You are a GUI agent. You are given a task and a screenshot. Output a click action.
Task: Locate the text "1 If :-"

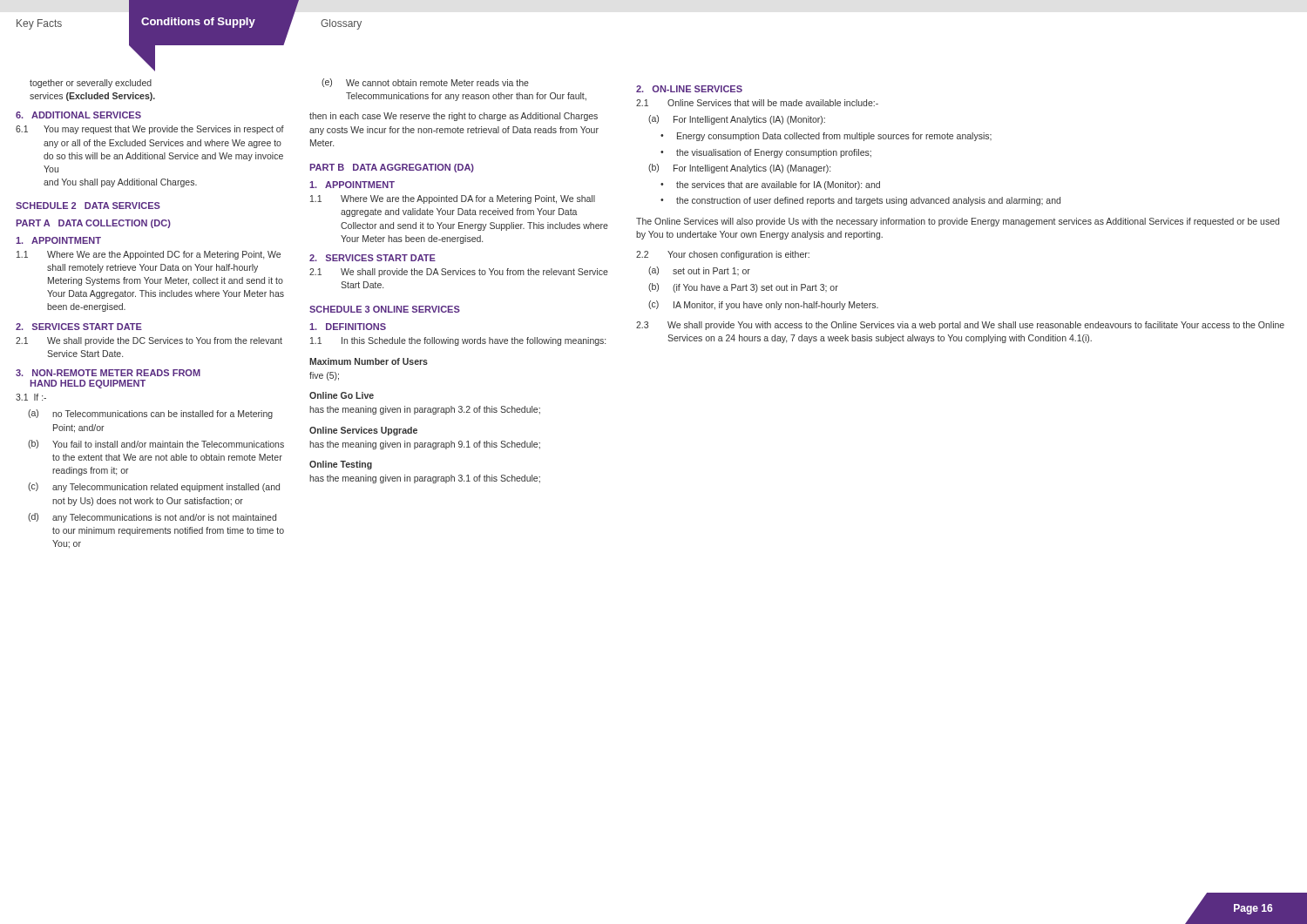coord(31,397)
